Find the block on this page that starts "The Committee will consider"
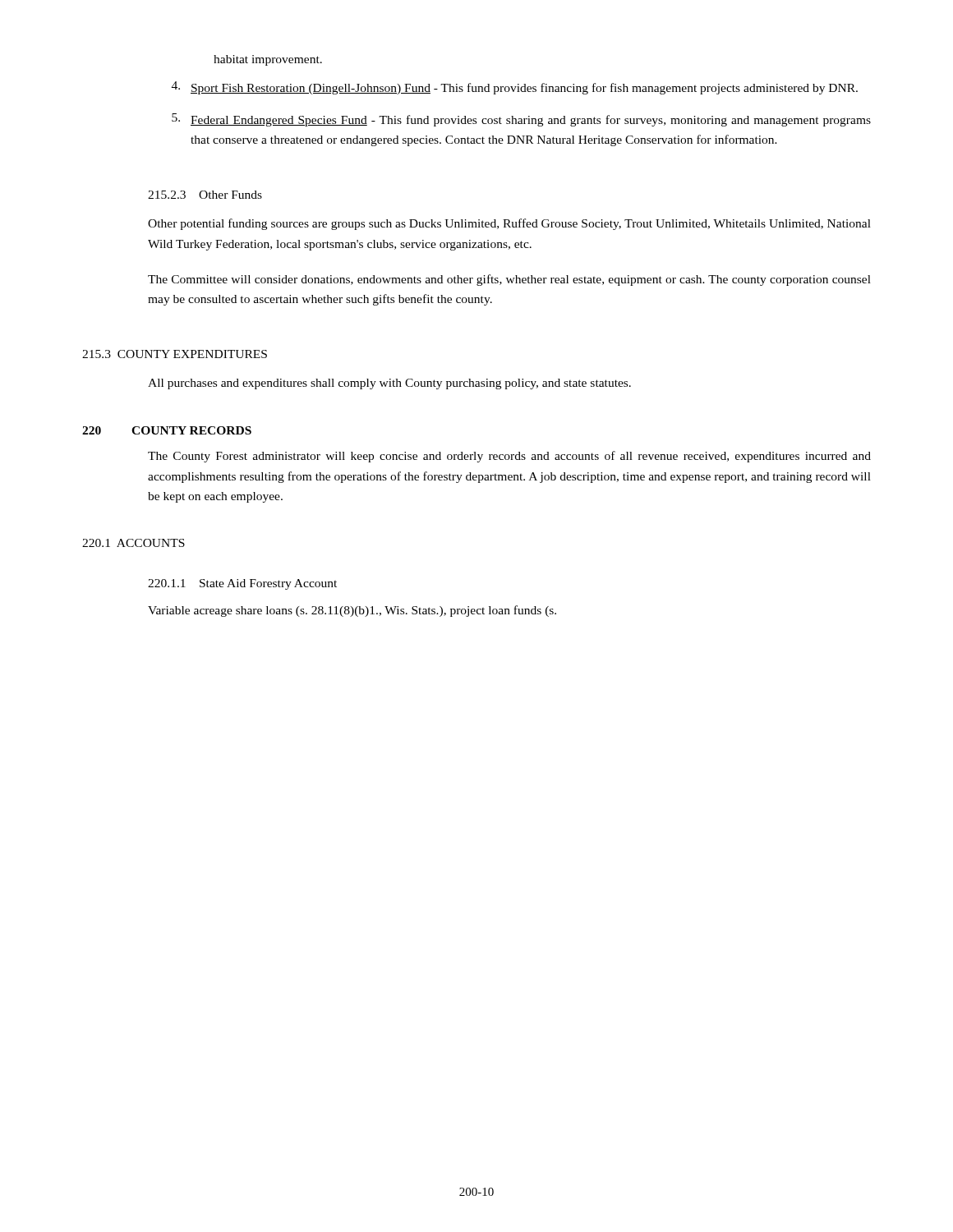 point(509,289)
